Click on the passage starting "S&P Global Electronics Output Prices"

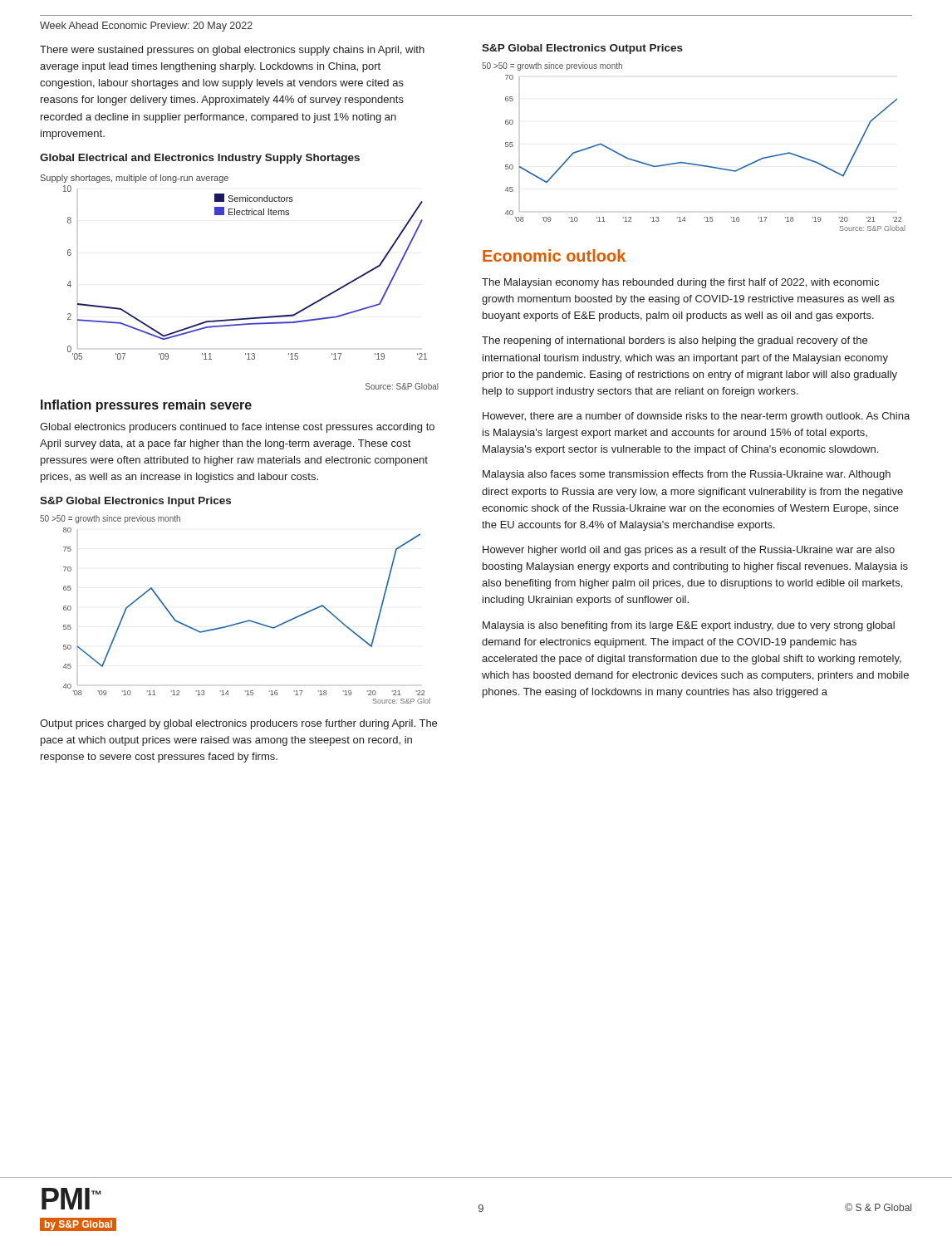(x=582, y=48)
